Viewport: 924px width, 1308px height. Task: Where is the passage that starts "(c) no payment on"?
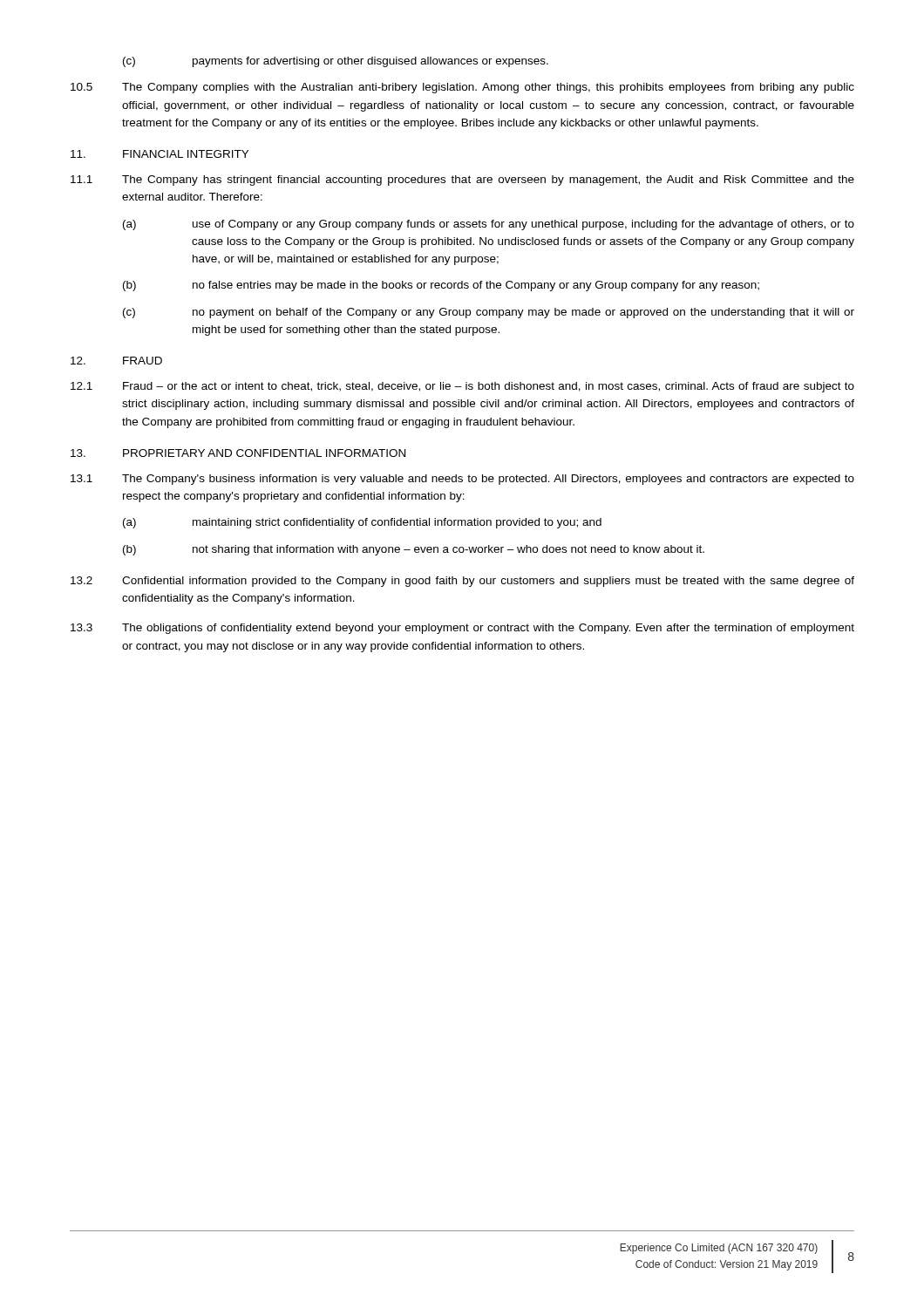click(488, 321)
